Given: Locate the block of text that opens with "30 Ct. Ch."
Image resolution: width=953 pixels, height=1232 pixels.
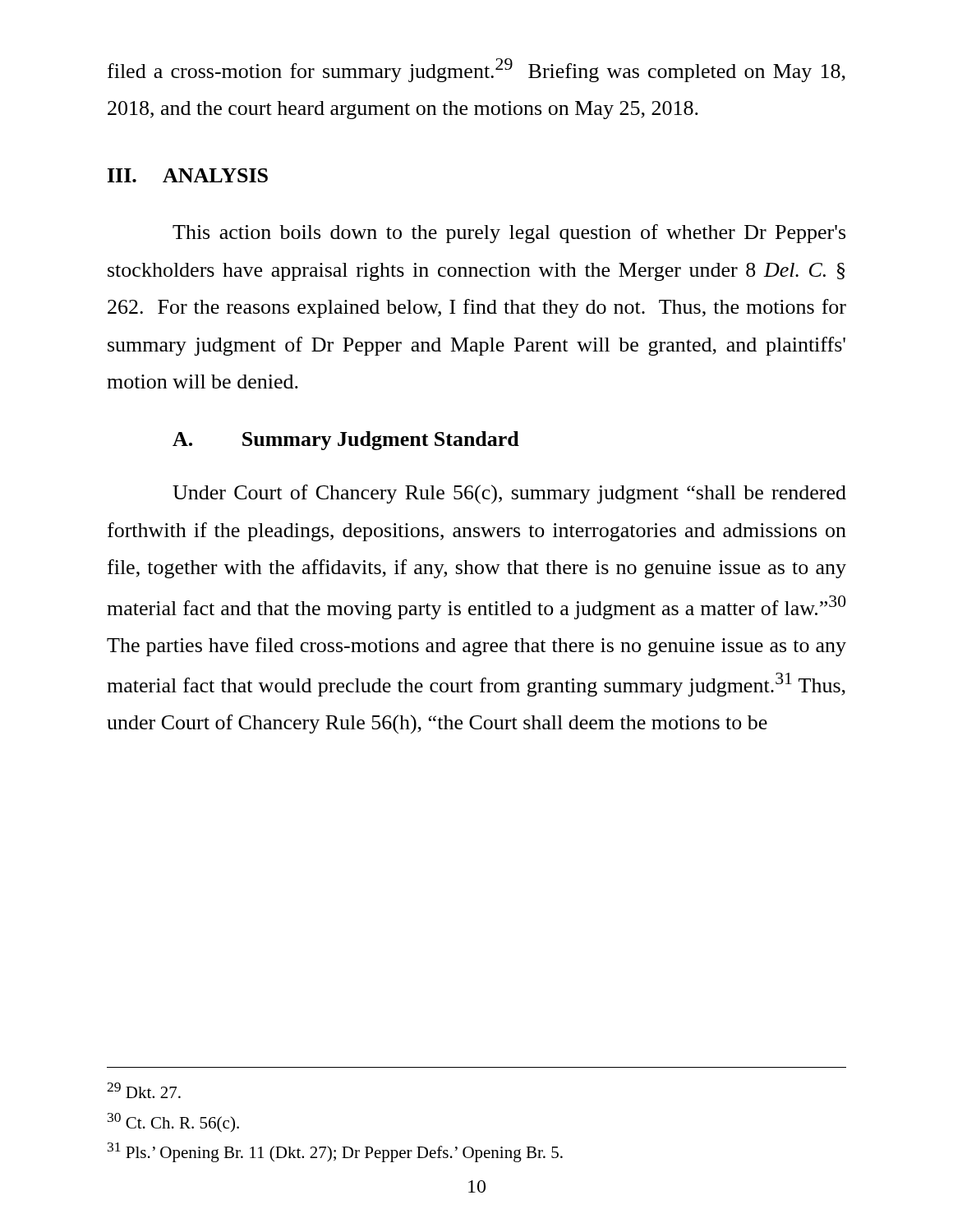Looking at the screenshot, I should click(x=173, y=1121).
